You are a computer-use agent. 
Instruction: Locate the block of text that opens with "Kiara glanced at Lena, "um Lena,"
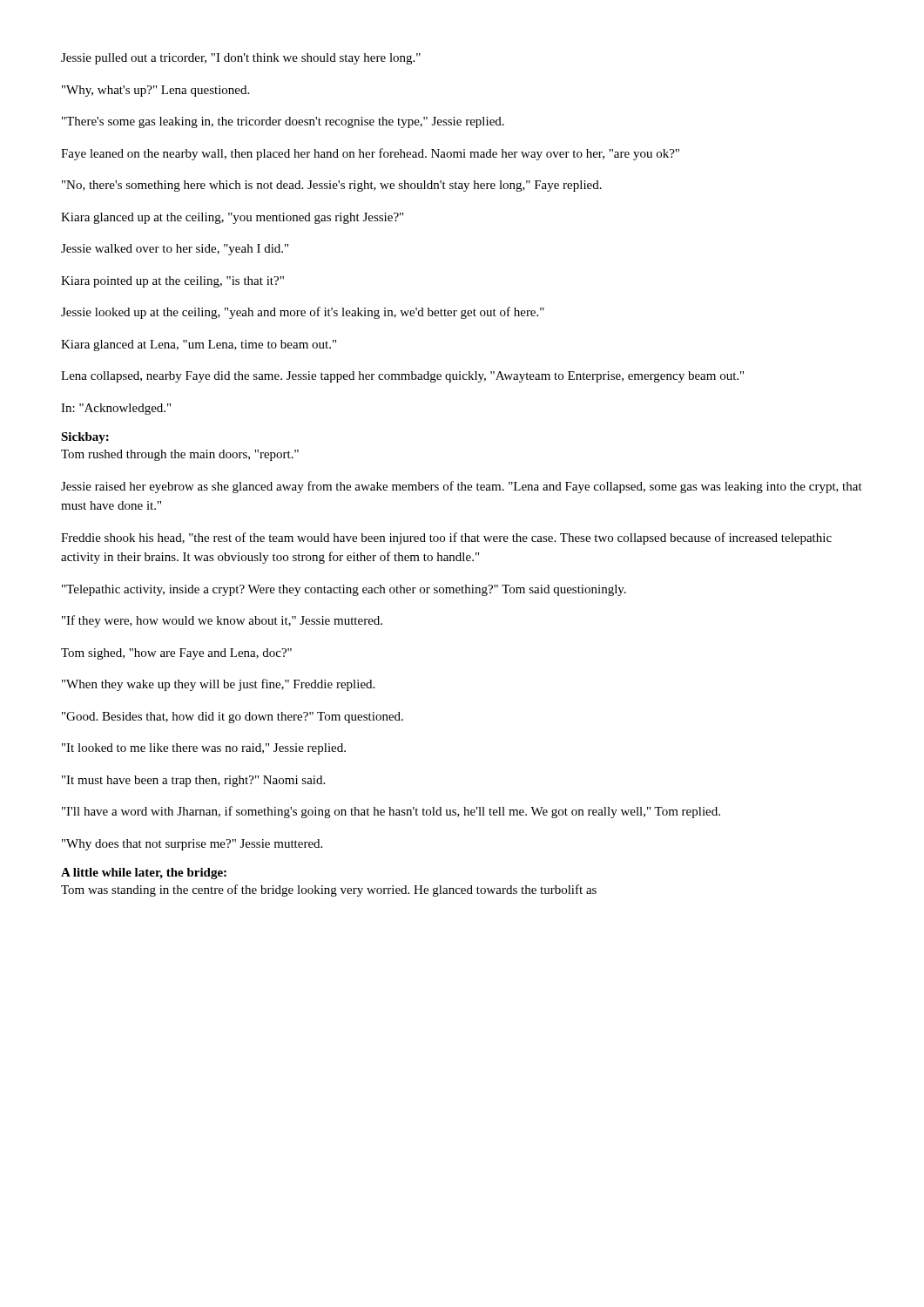click(199, 344)
